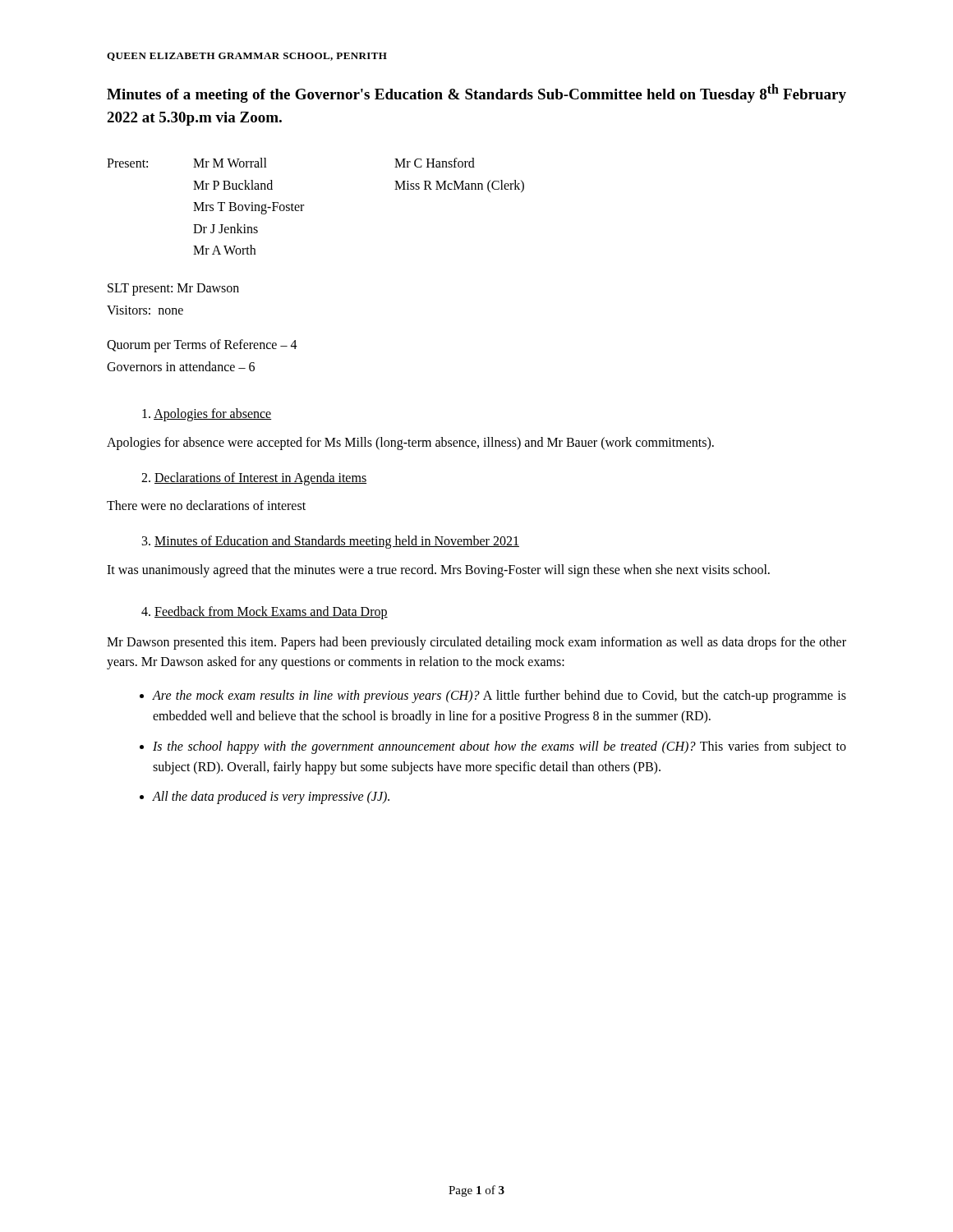
Task: Point to the text block starting "2. Declarations of Interest in Agenda"
Action: click(254, 477)
